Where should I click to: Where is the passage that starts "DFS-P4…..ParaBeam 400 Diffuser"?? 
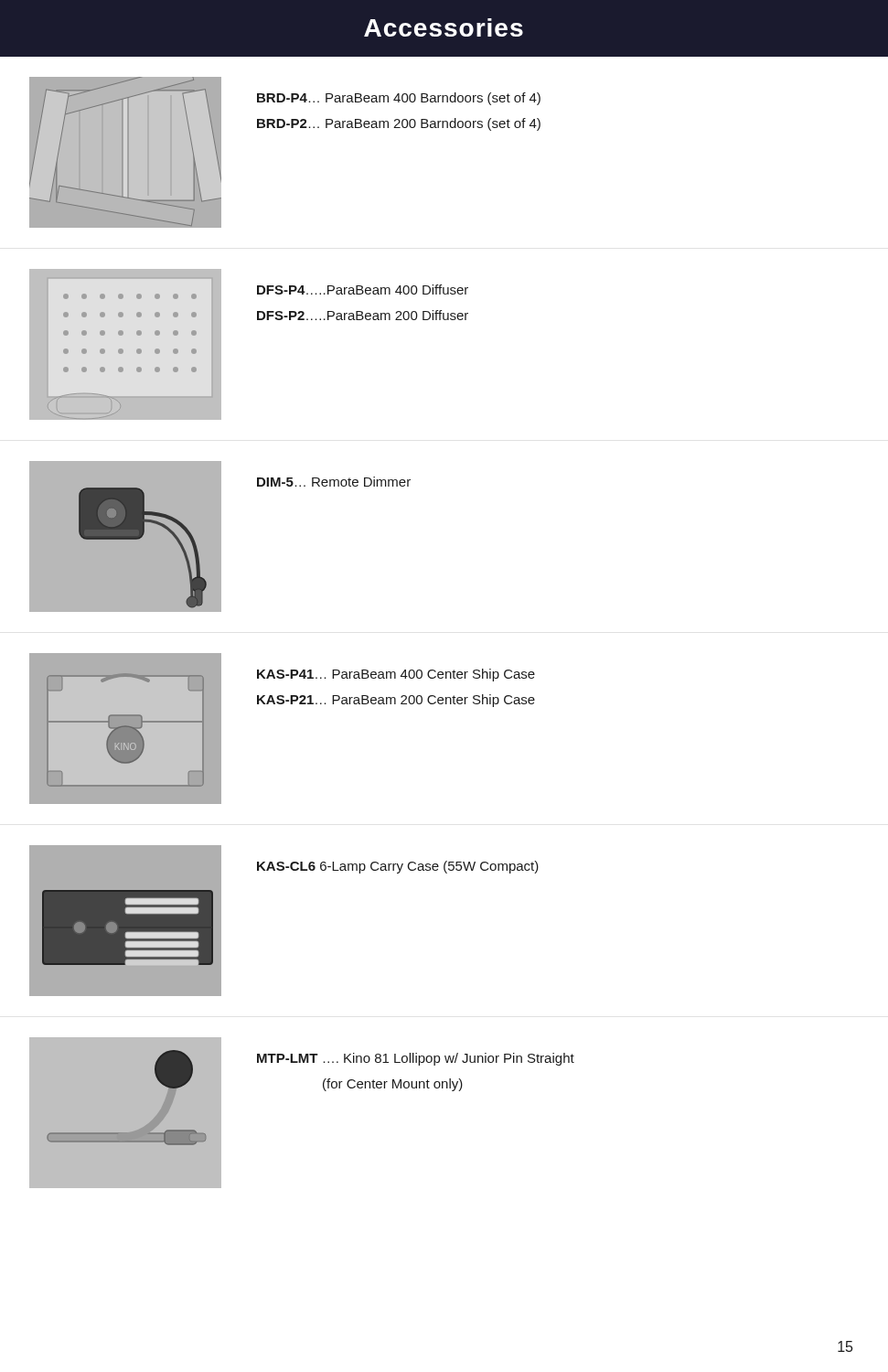pyautogui.click(x=363, y=289)
